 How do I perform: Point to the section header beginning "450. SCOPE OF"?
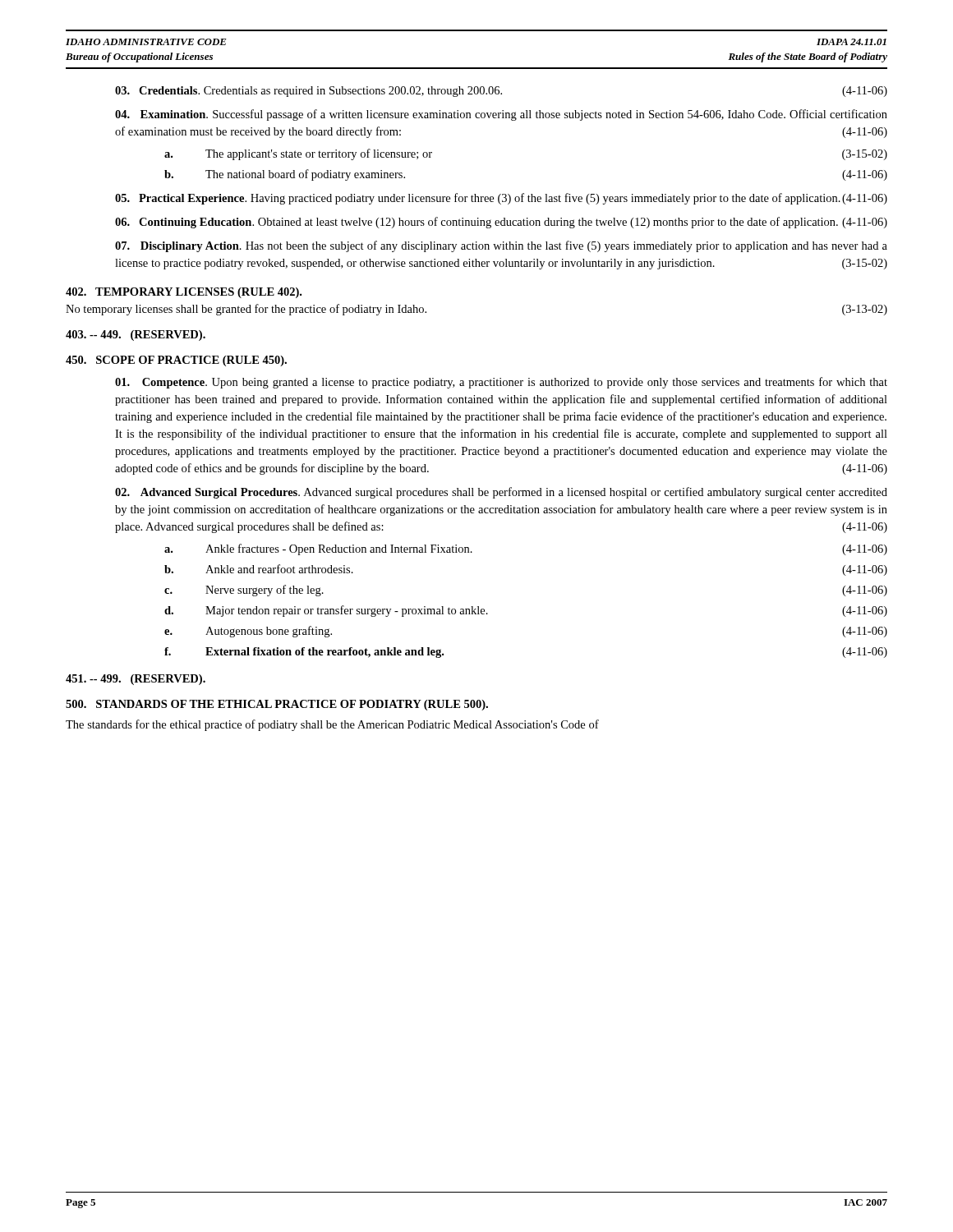click(177, 360)
